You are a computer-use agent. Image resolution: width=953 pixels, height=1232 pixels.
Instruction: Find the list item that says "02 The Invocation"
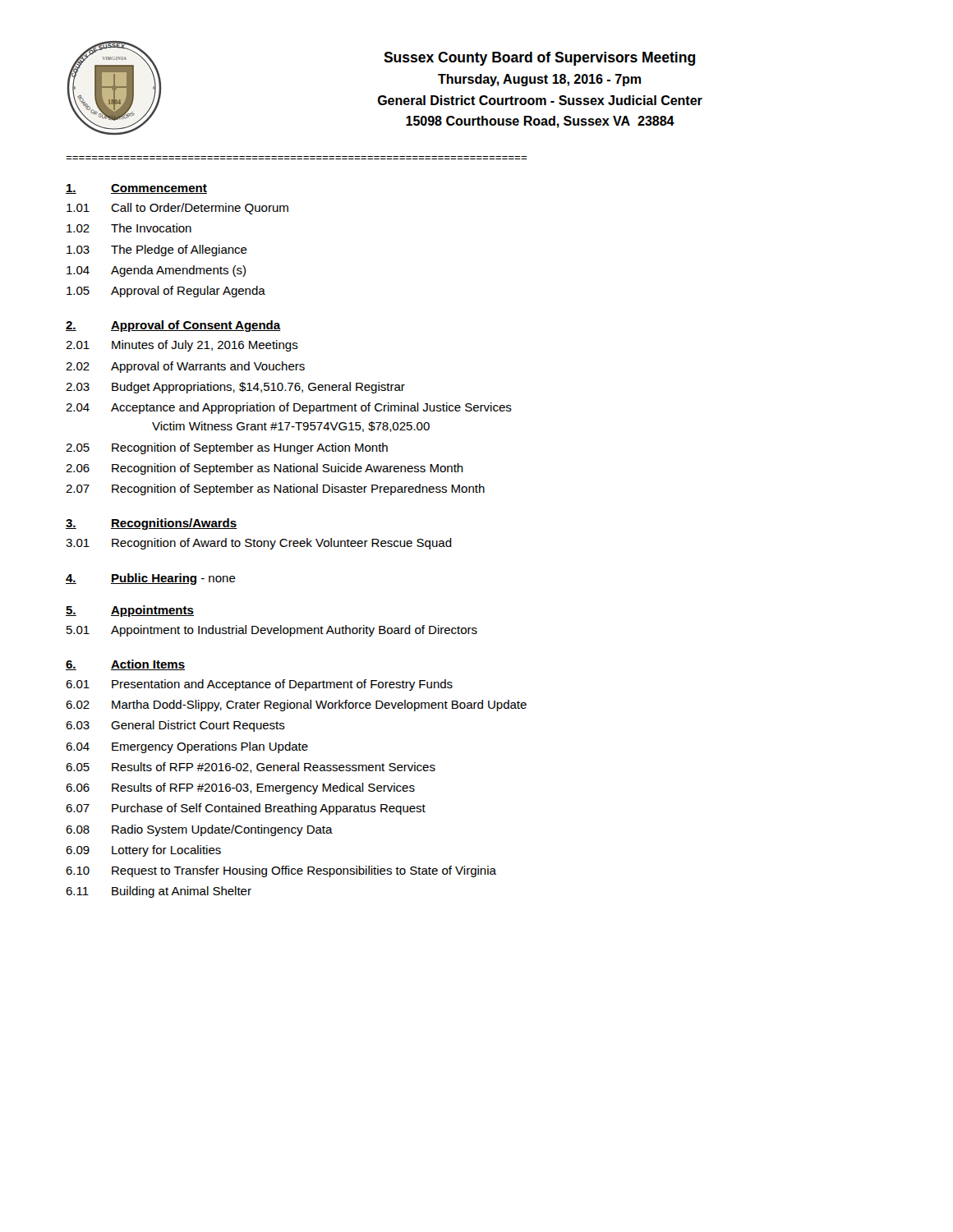[x=129, y=228]
